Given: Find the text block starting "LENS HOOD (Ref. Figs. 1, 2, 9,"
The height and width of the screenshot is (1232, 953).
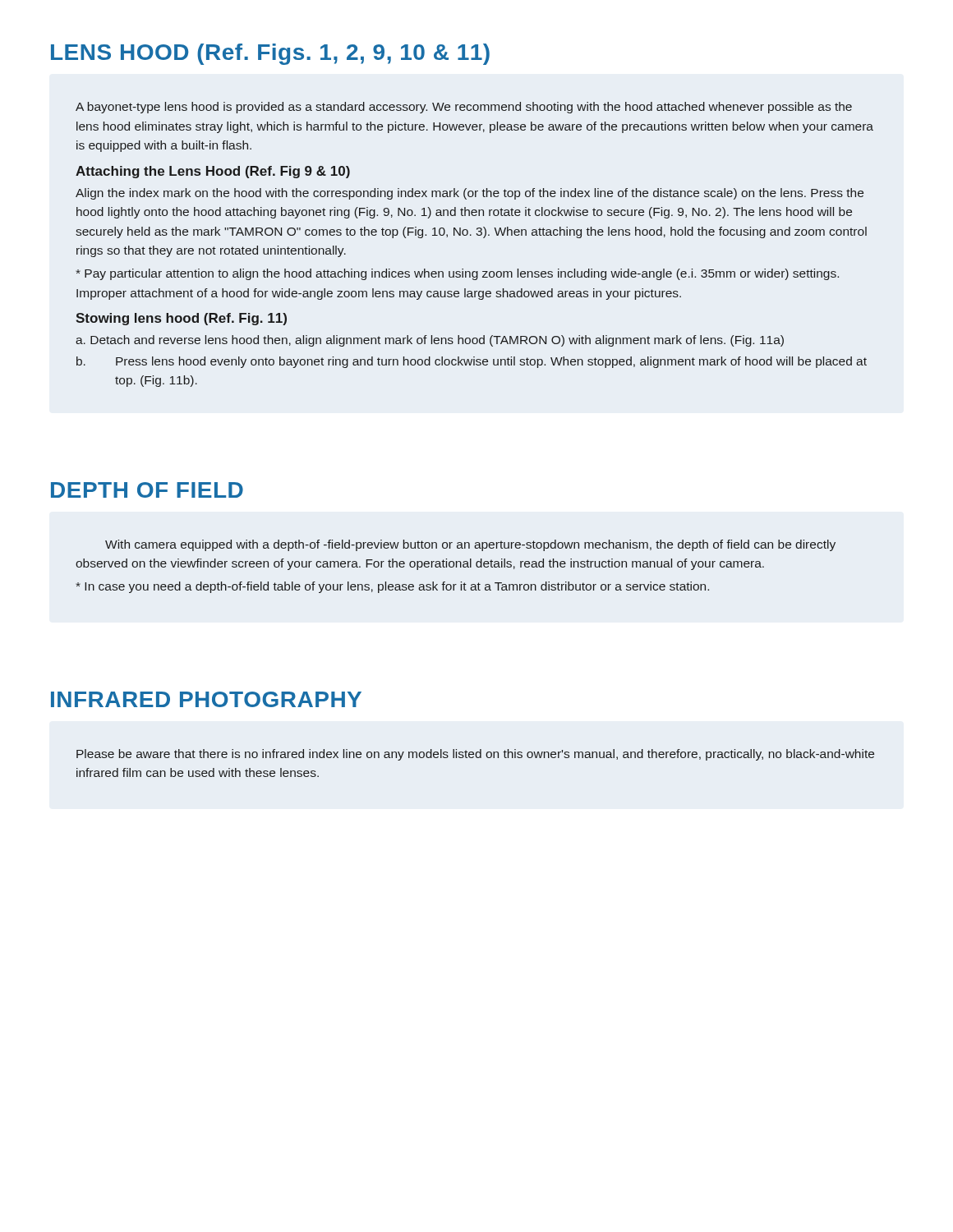Looking at the screenshot, I should 270,53.
